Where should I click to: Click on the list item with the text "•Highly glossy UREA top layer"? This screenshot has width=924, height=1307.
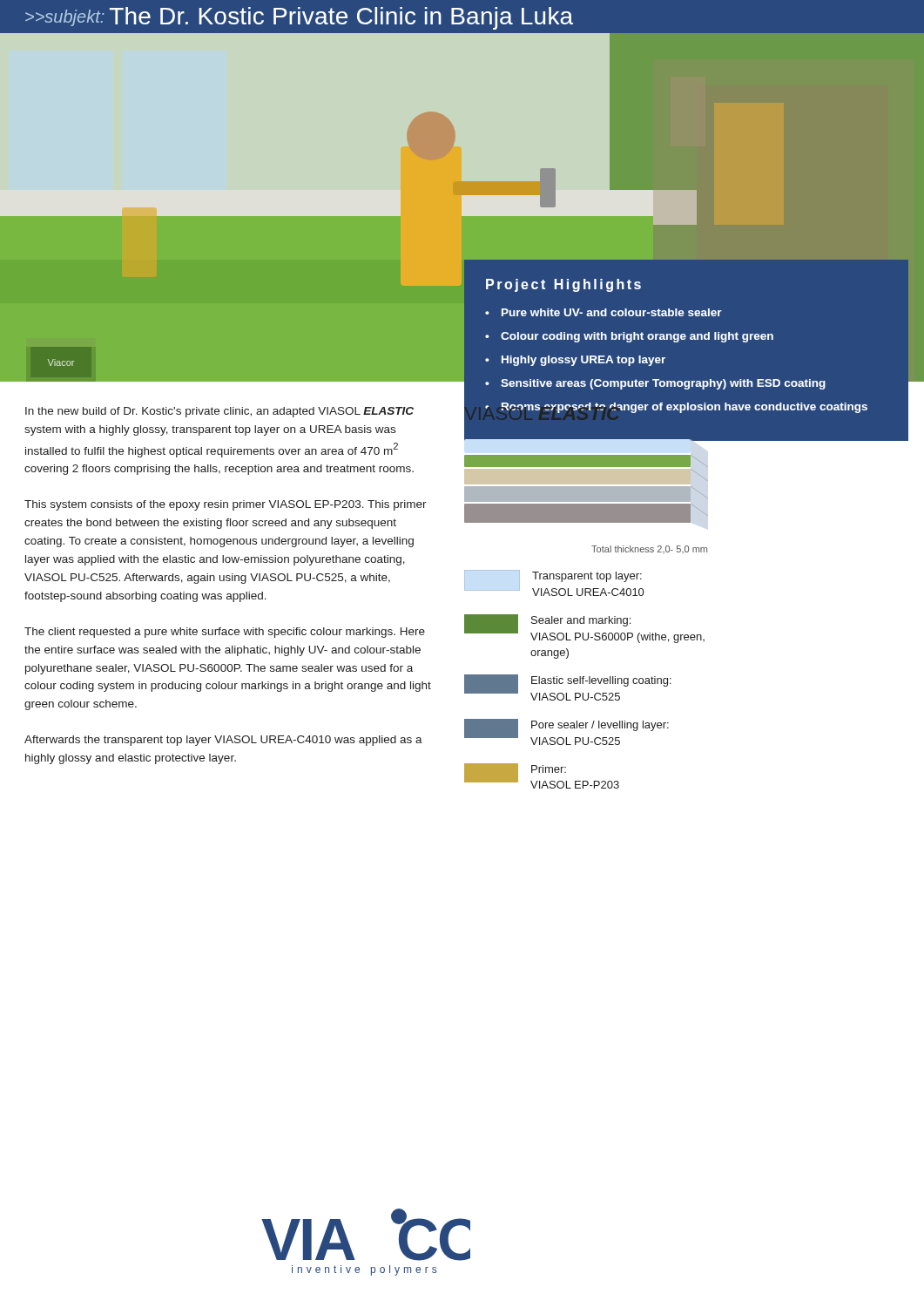pyautogui.click(x=575, y=360)
